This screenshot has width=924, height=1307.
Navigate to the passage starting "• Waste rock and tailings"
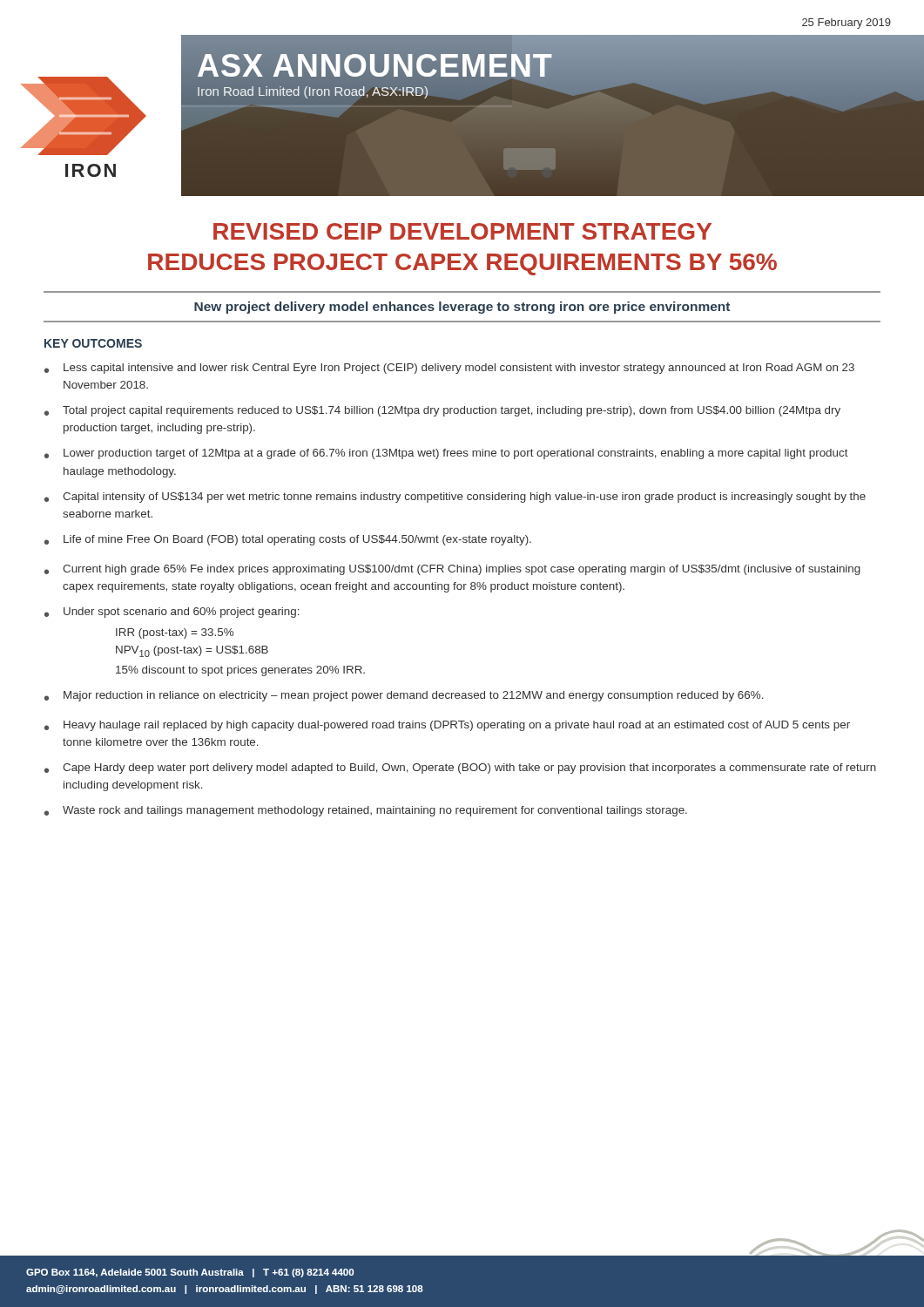click(x=366, y=813)
